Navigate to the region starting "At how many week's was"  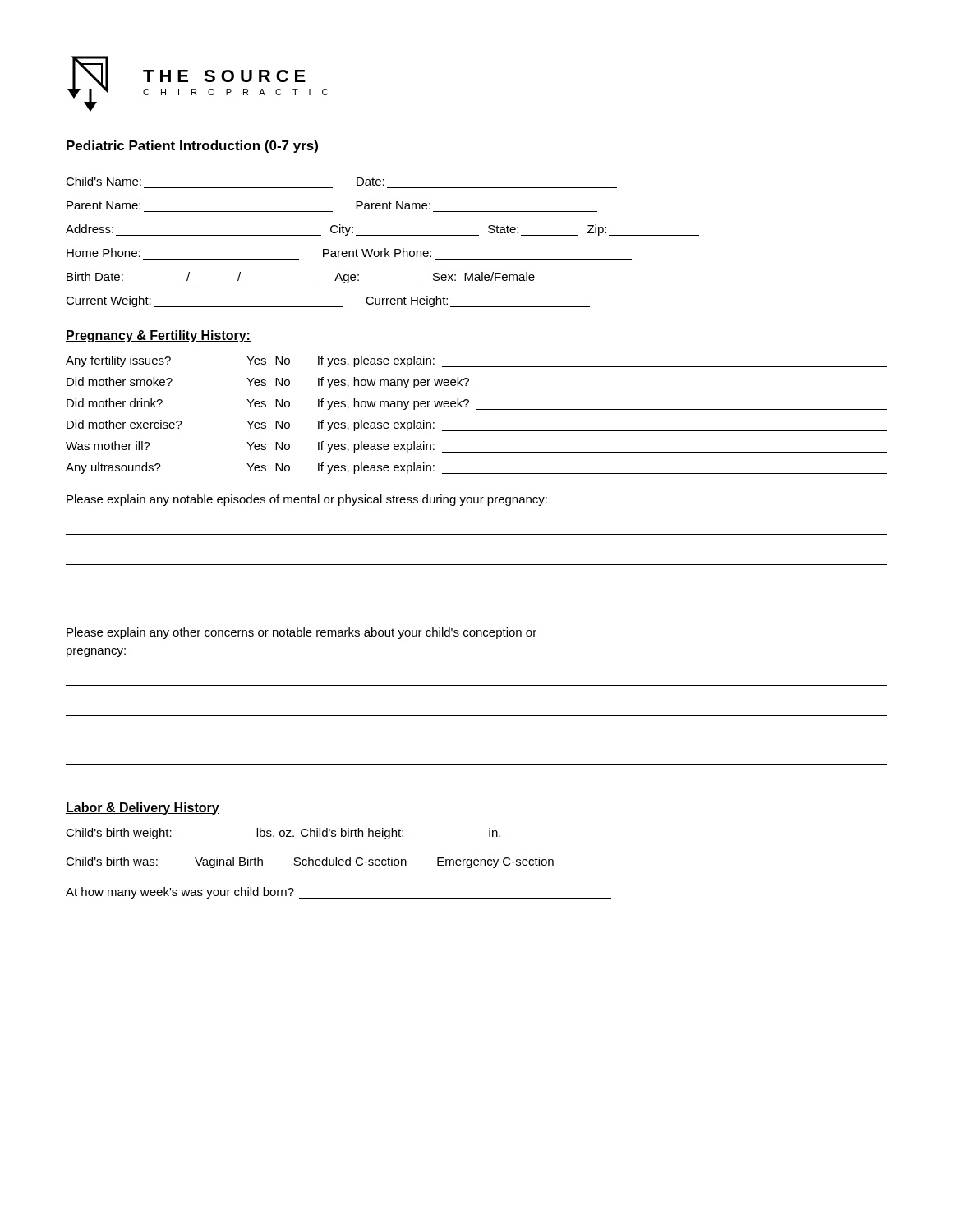pyautogui.click(x=339, y=890)
